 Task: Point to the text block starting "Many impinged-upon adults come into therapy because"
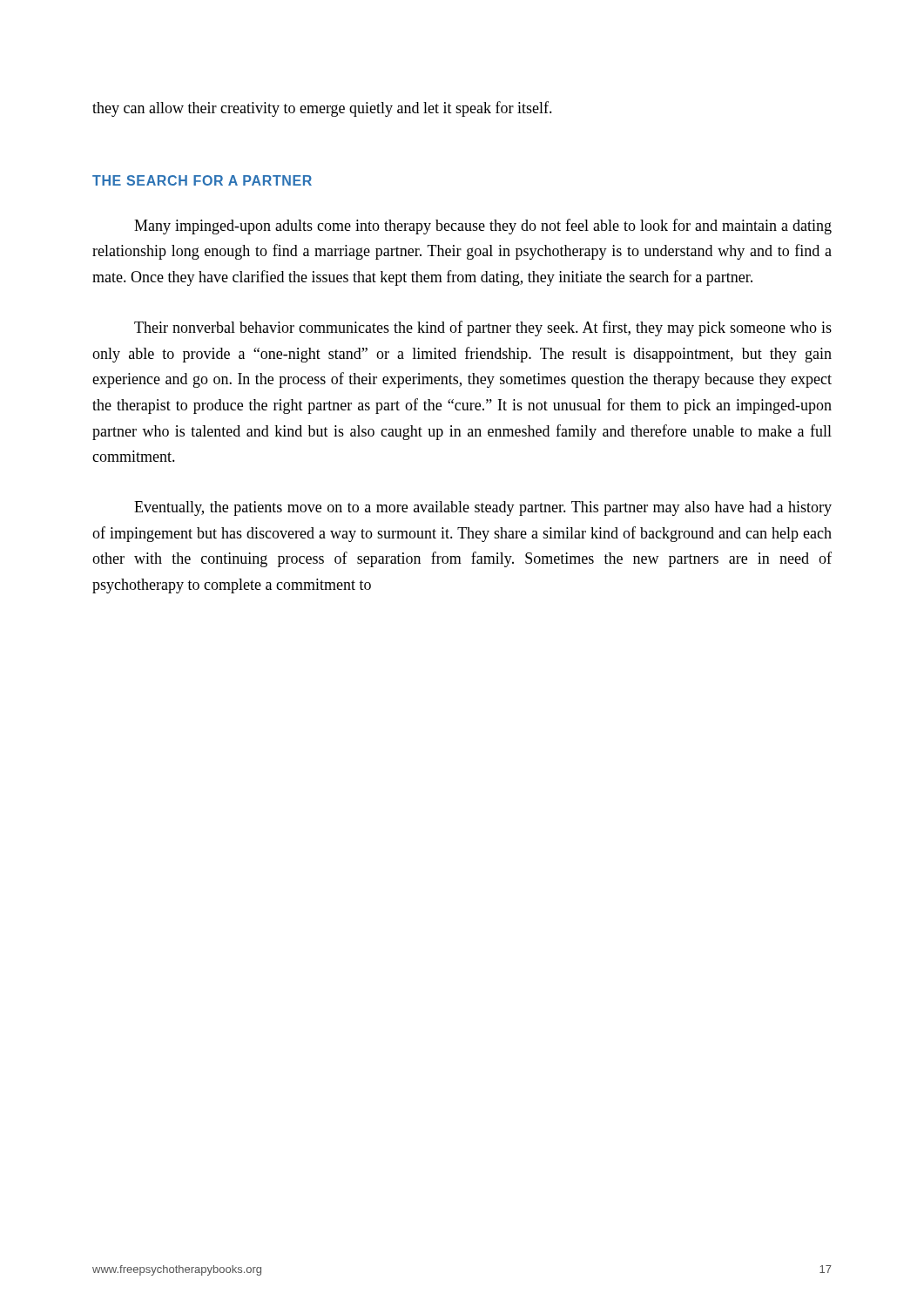(462, 251)
